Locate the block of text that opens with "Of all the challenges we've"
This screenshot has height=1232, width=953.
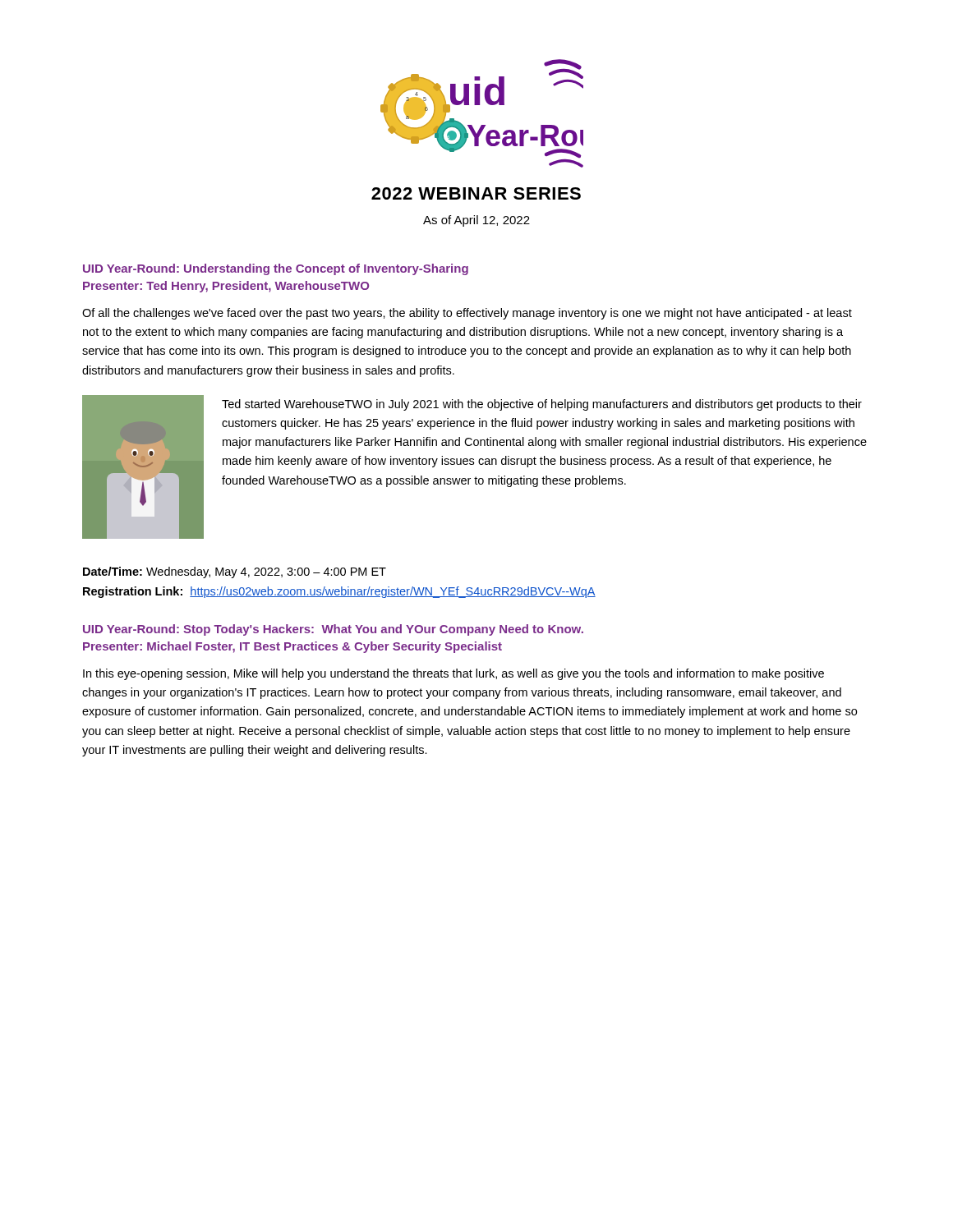tap(467, 342)
